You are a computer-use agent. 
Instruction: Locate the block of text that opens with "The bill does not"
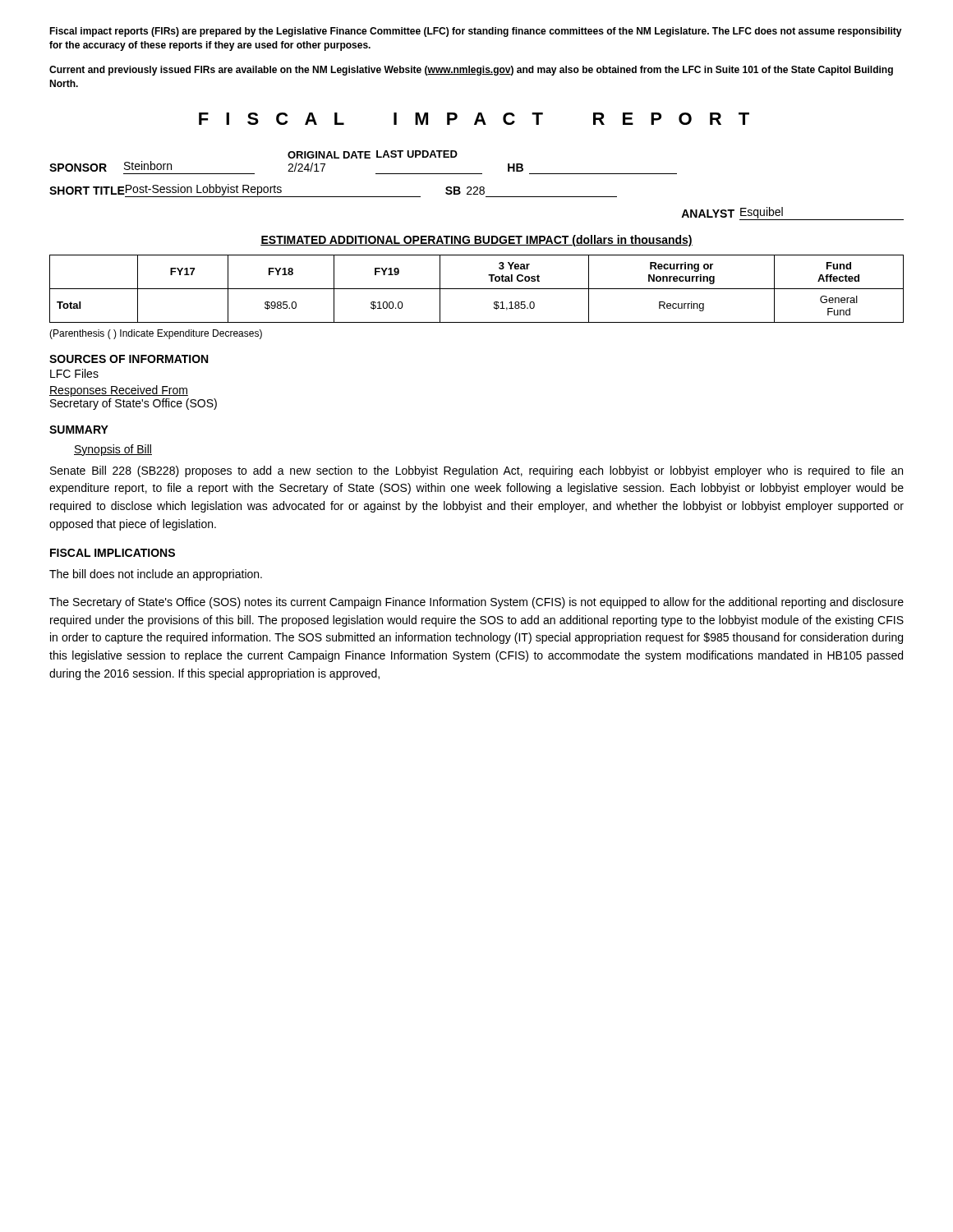pyautogui.click(x=156, y=574)
